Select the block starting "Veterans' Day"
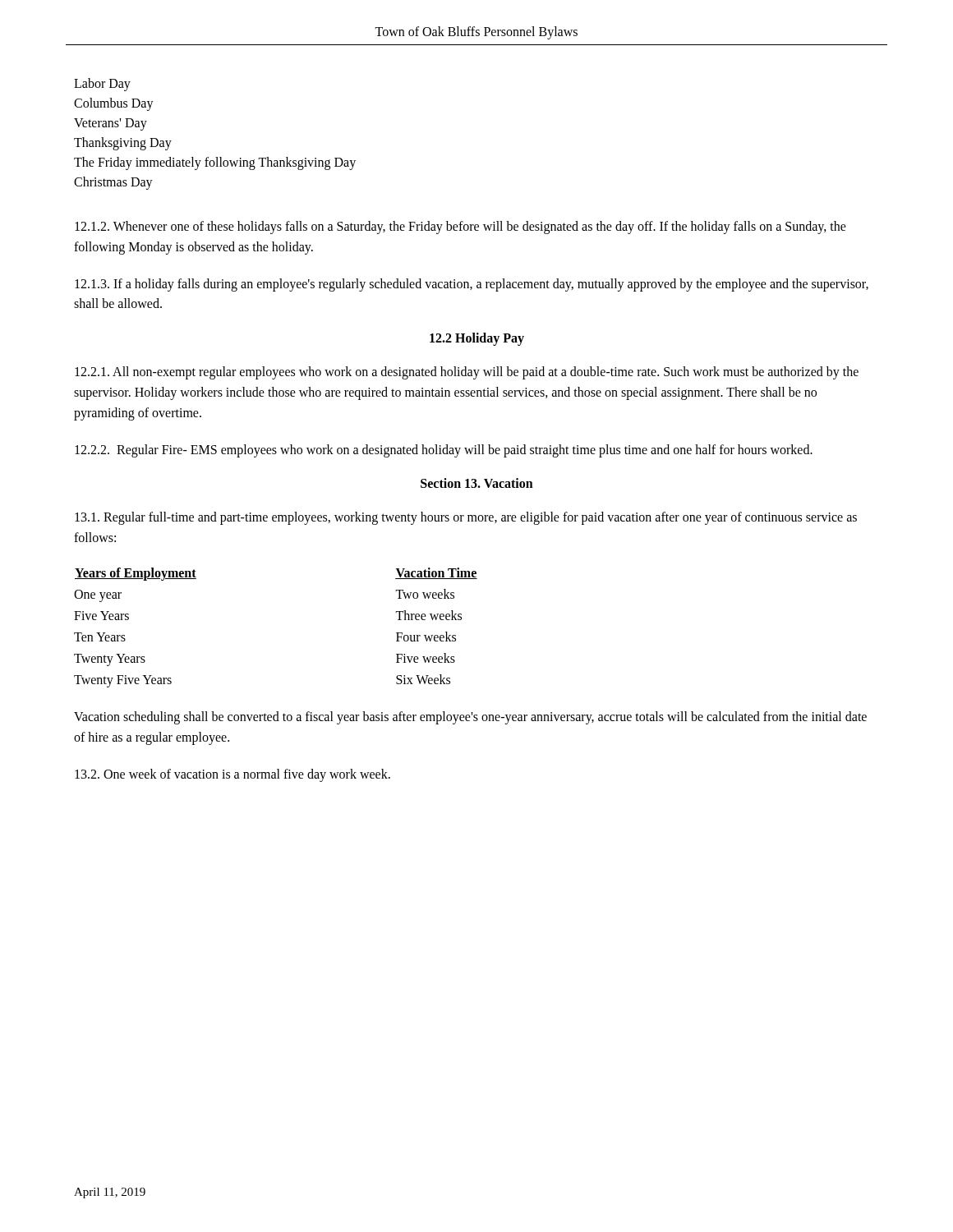This screenshot has height=1232, width=953. pyautogui.click(x=110, y=123)
